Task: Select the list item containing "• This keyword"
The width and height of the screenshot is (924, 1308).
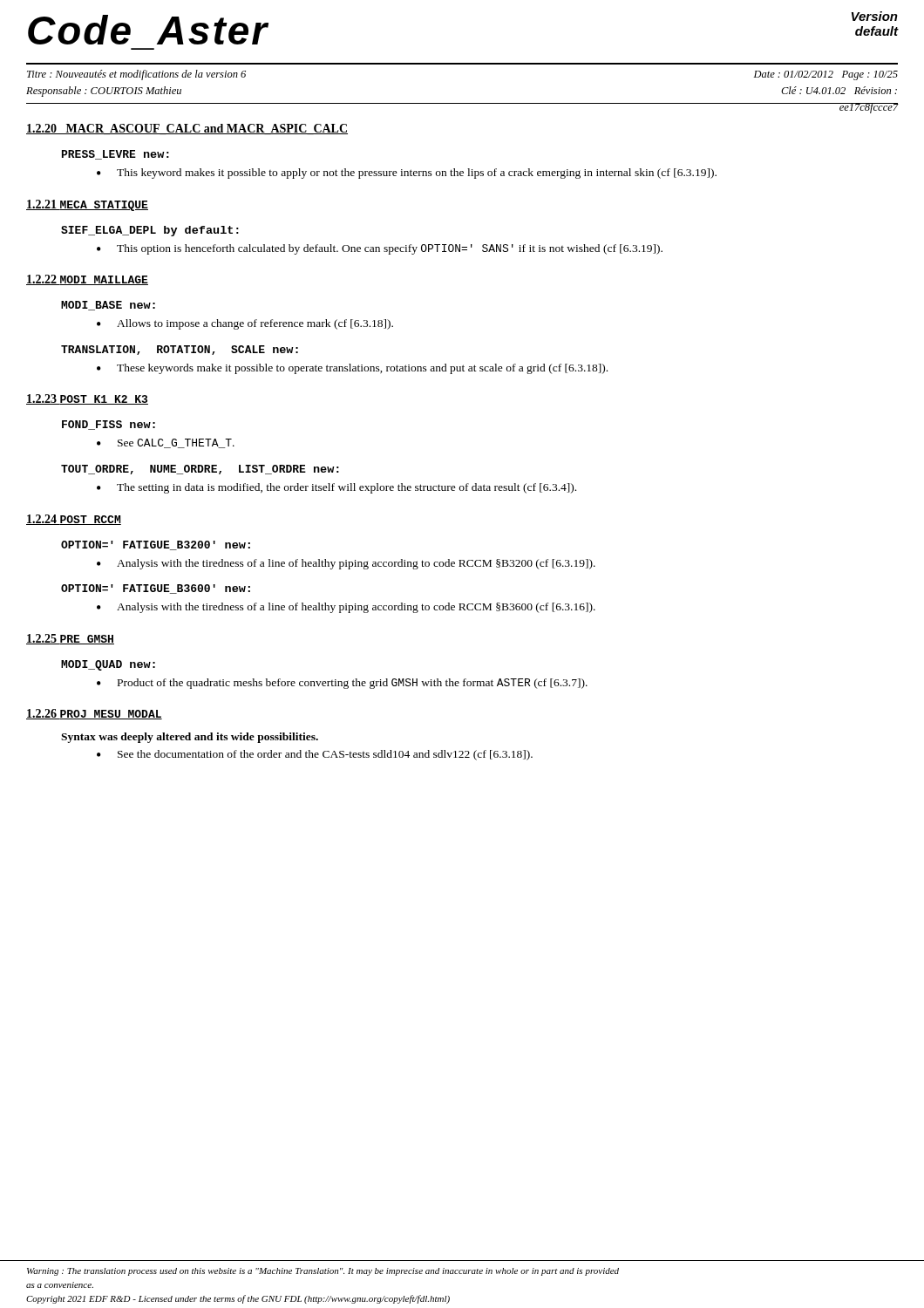Action: [x=497, y=174]
